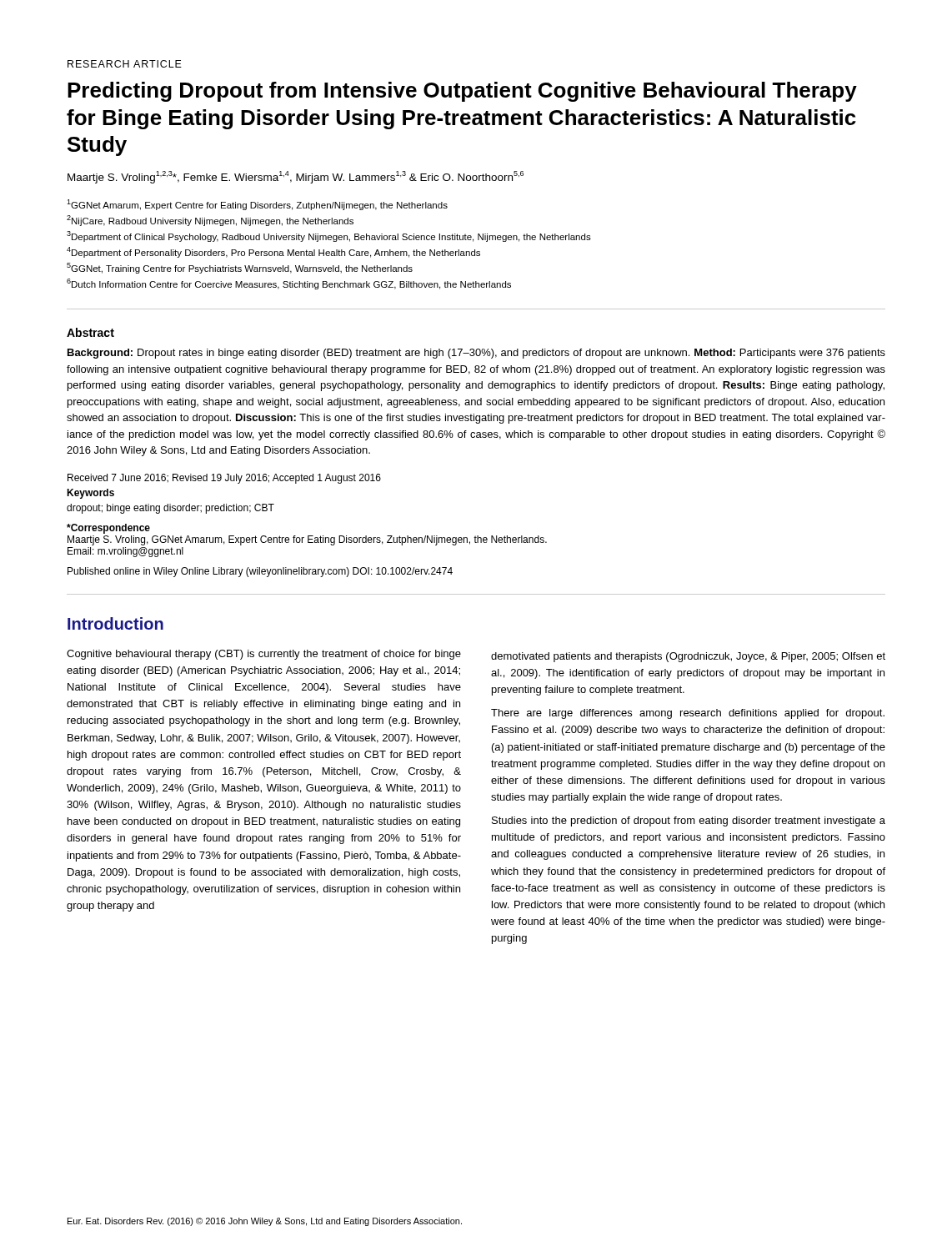Locate the passage starting "Cognitive behavioural therapy (CBT) is currently the"
Screen dimensions: 1251x952
(264, 780)
